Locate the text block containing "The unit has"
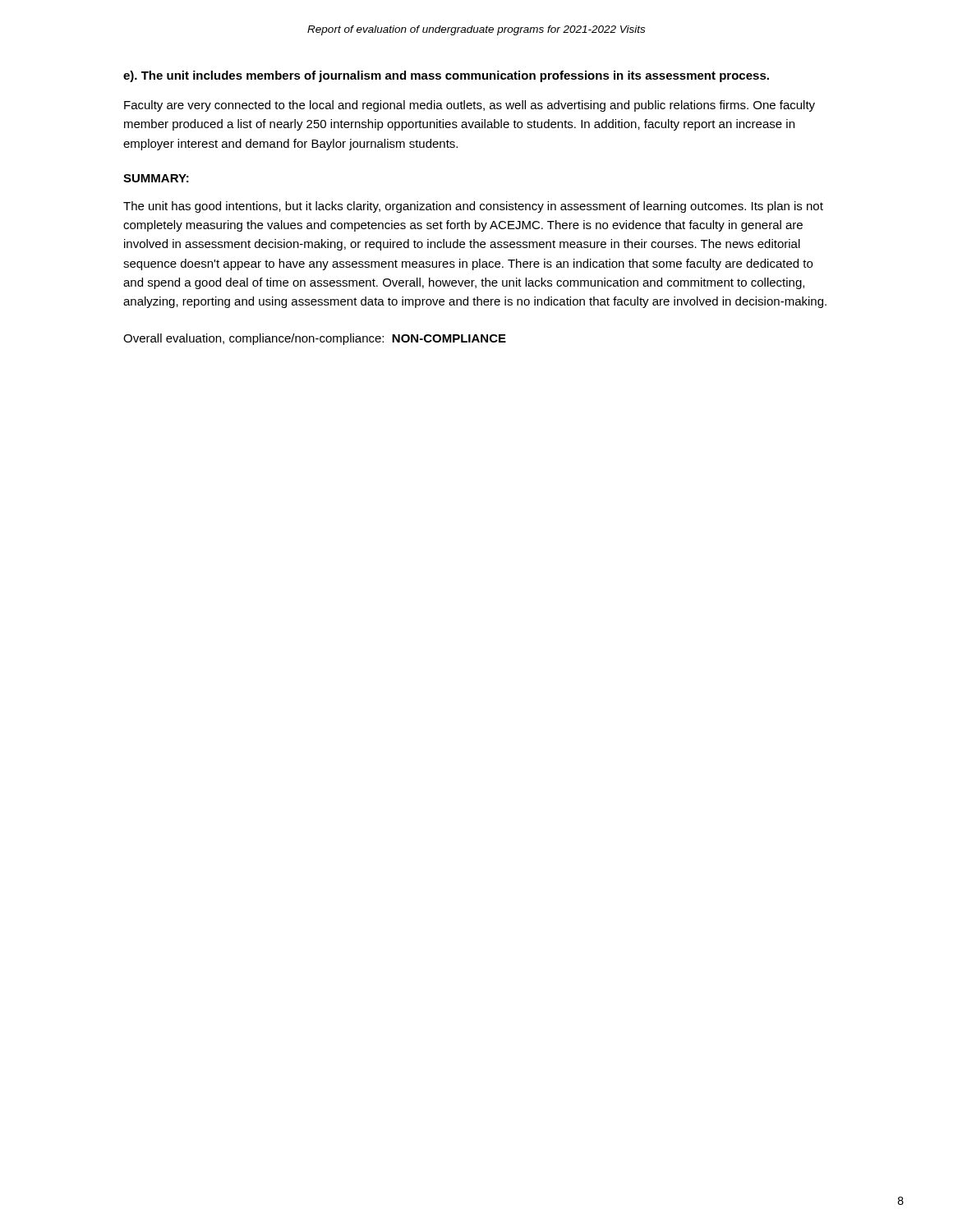 coord(475,253)
